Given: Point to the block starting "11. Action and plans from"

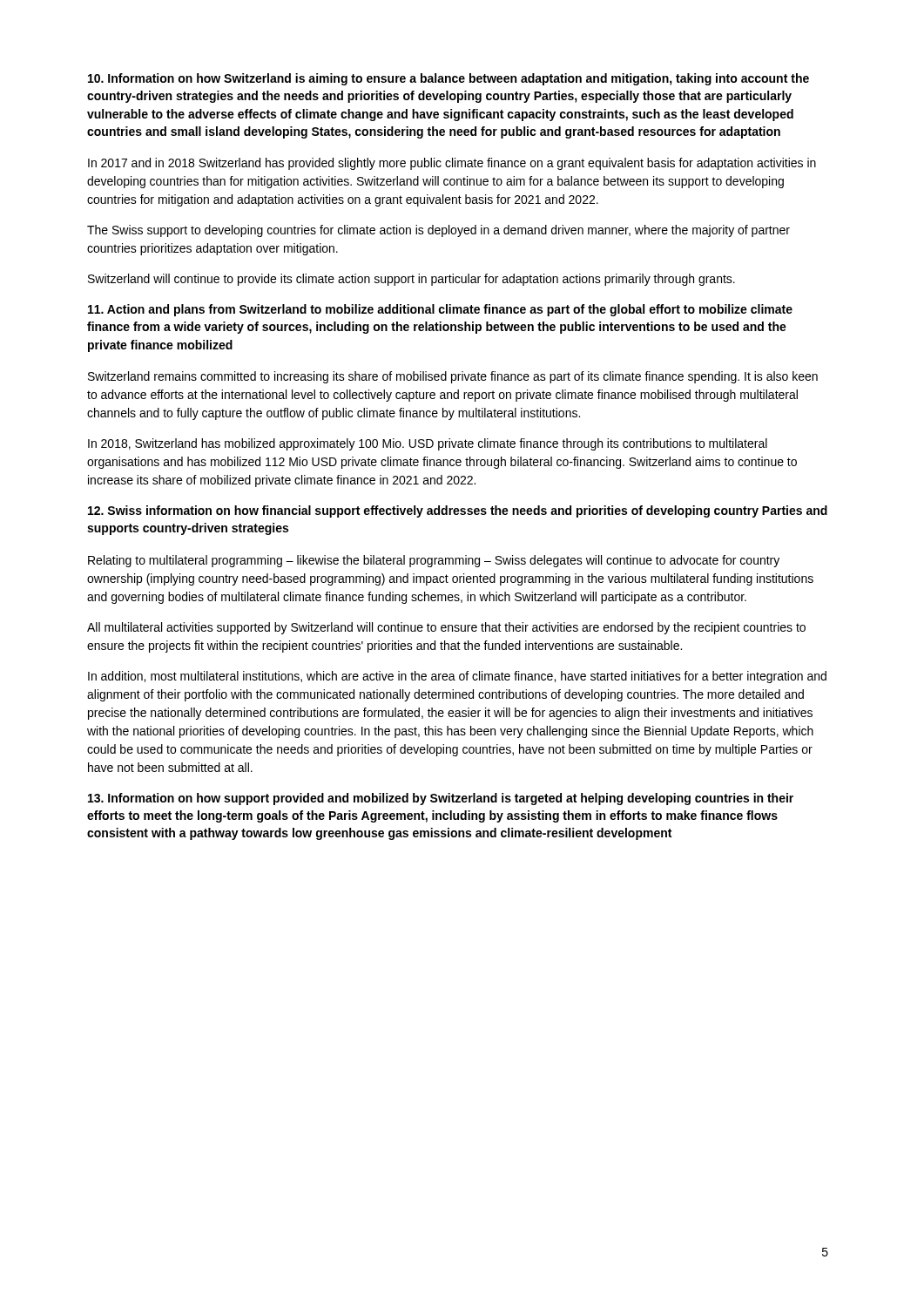Looking at the screenshot, I should [440, 327].
